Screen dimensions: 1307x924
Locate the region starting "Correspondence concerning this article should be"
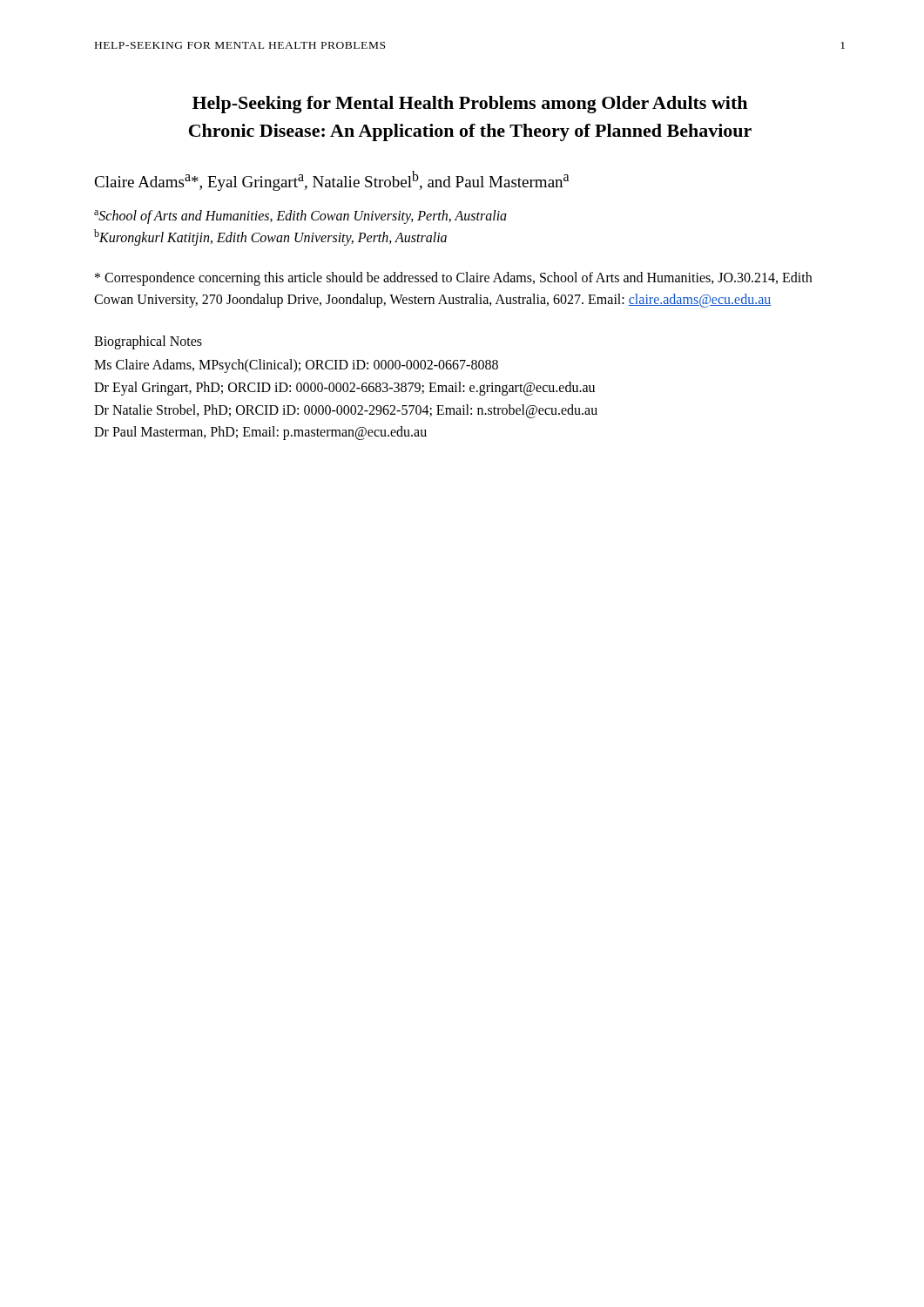coord(453,288)
